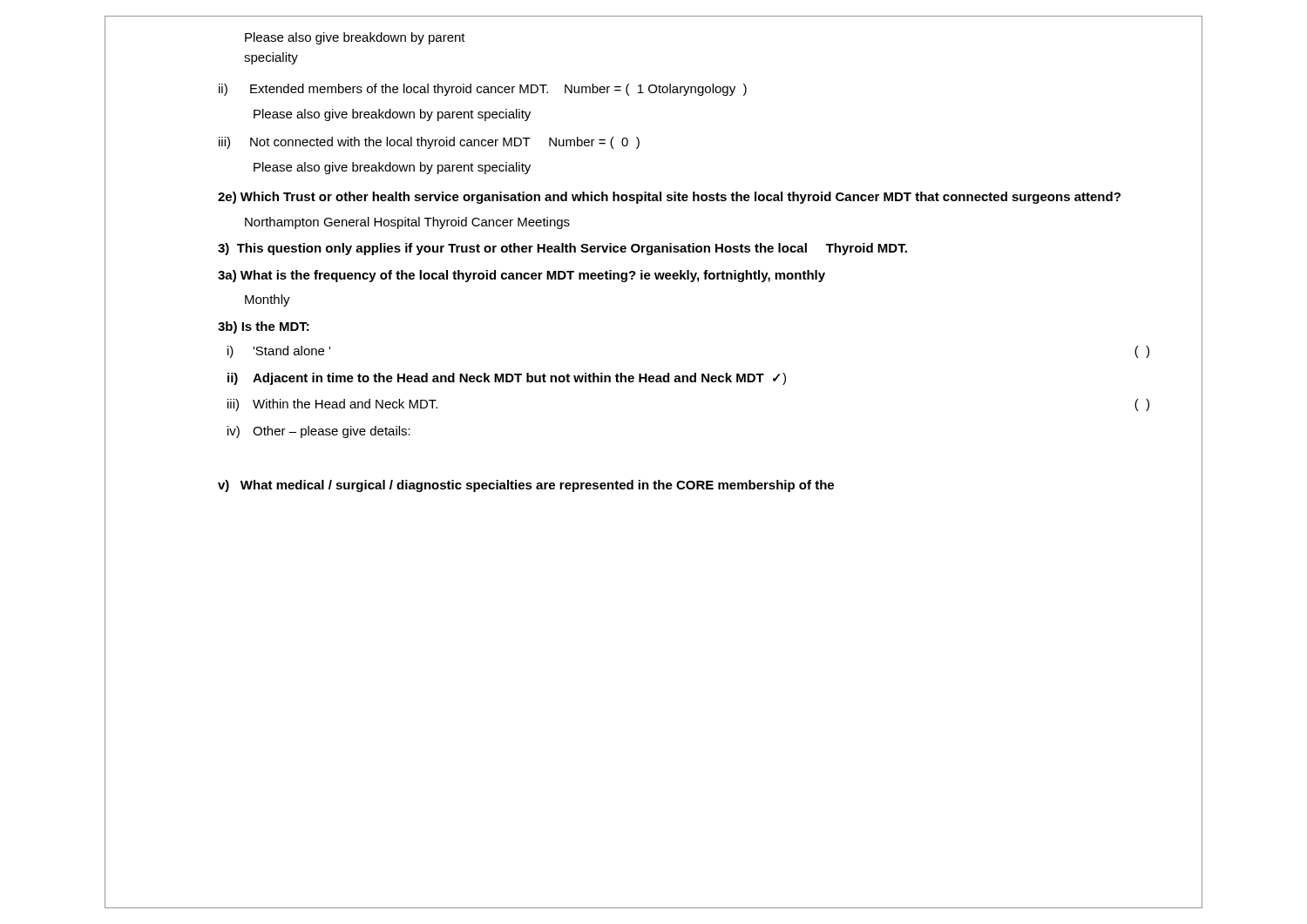Find the list item that reads "iii) Within the Head"
Screen dimensions: 924x1307
point(334,405)
